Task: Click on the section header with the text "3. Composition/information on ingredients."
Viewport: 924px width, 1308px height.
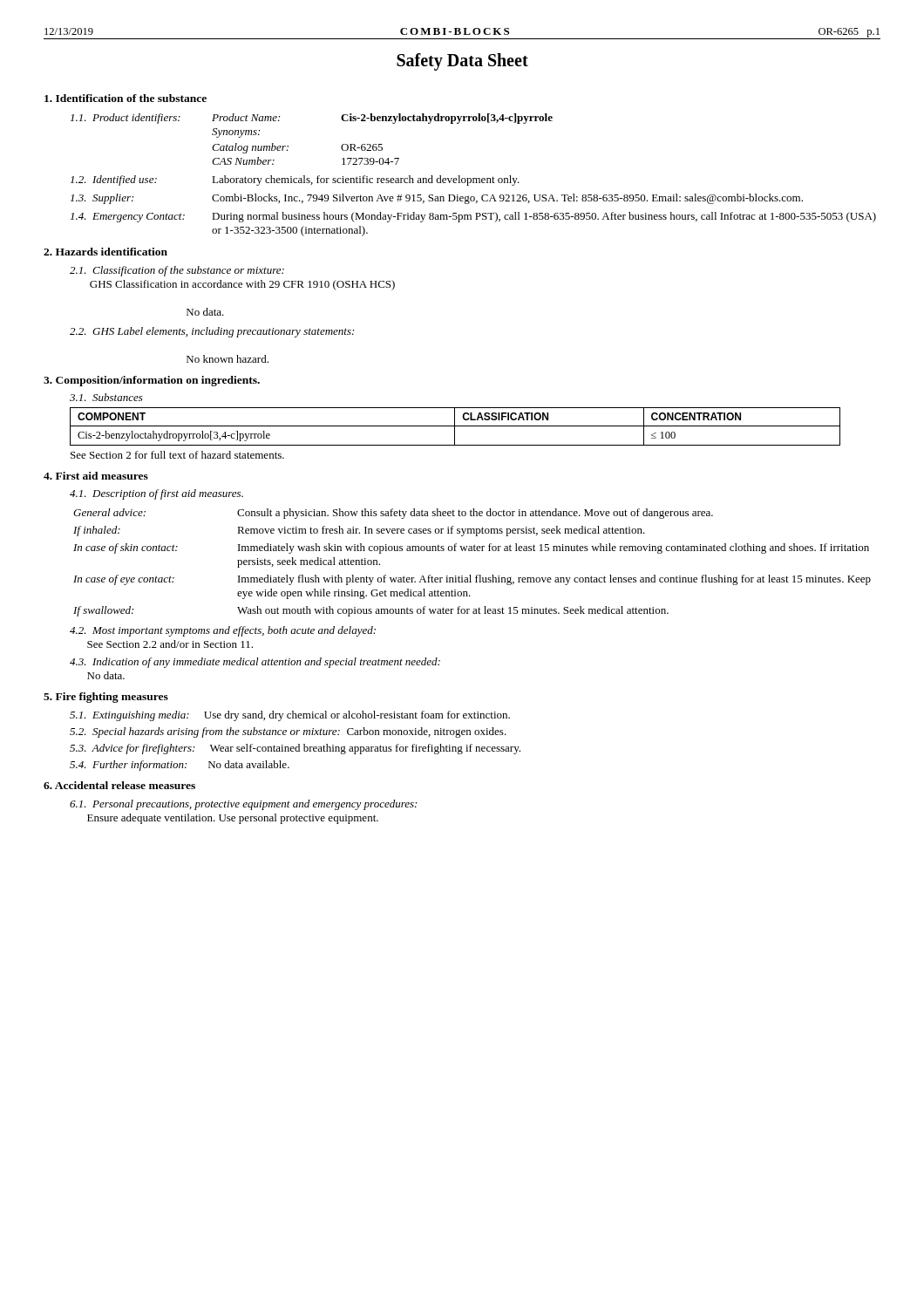Action: click(152, 380)
